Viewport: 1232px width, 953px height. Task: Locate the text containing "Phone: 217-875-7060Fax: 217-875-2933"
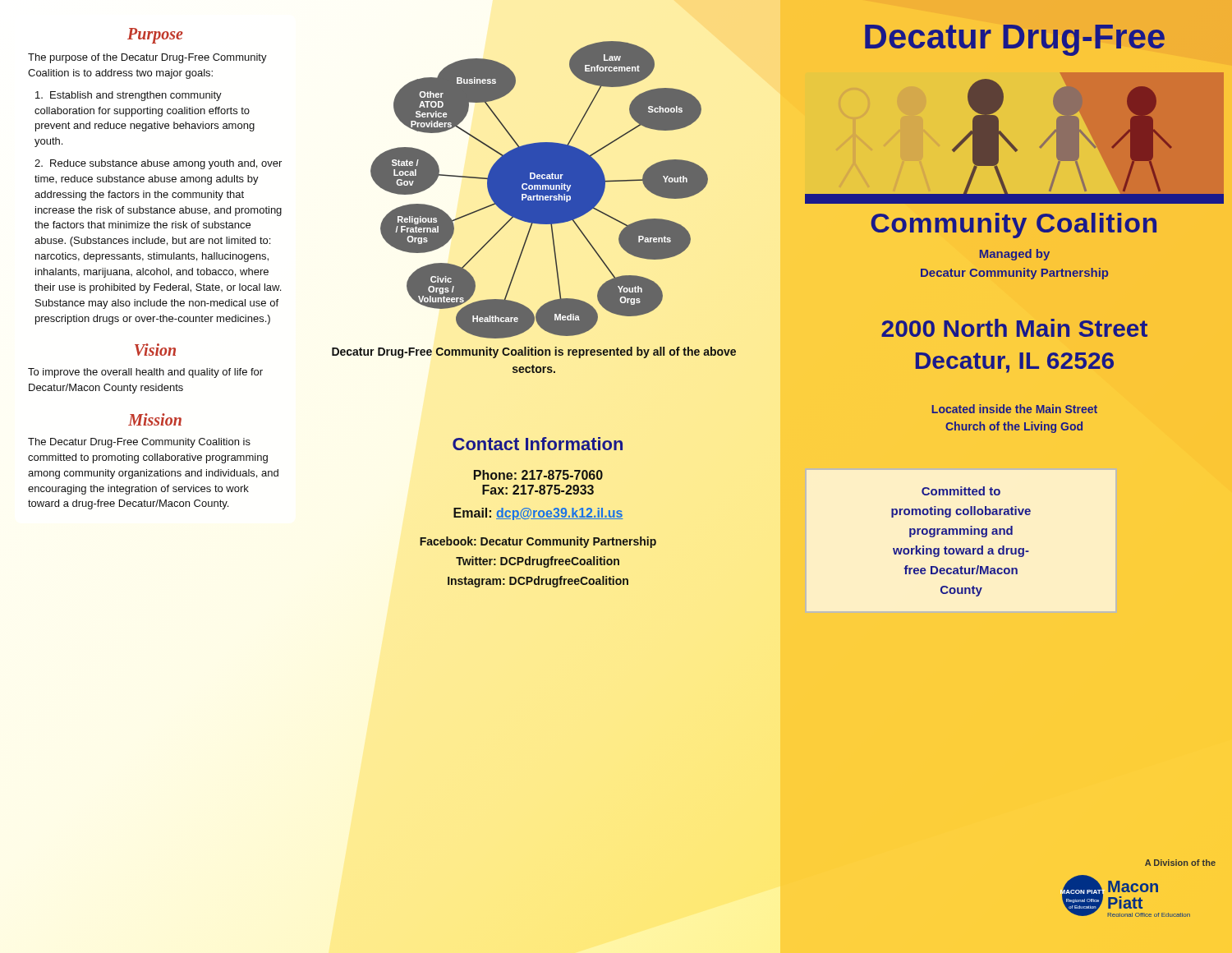(538, 483)
